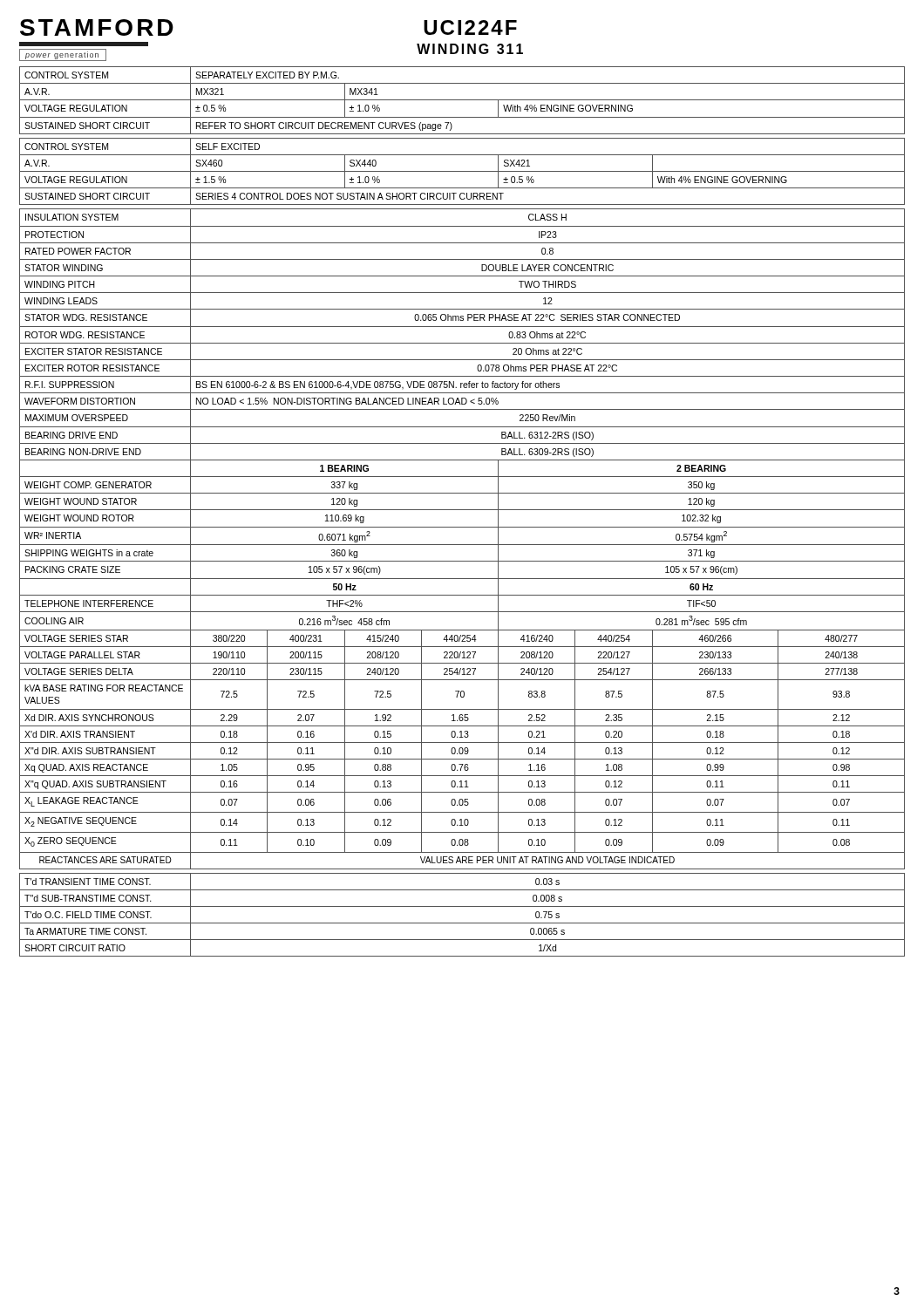Select a logo
This screenshot has width=924, height=1308.
tap(98, 38)
